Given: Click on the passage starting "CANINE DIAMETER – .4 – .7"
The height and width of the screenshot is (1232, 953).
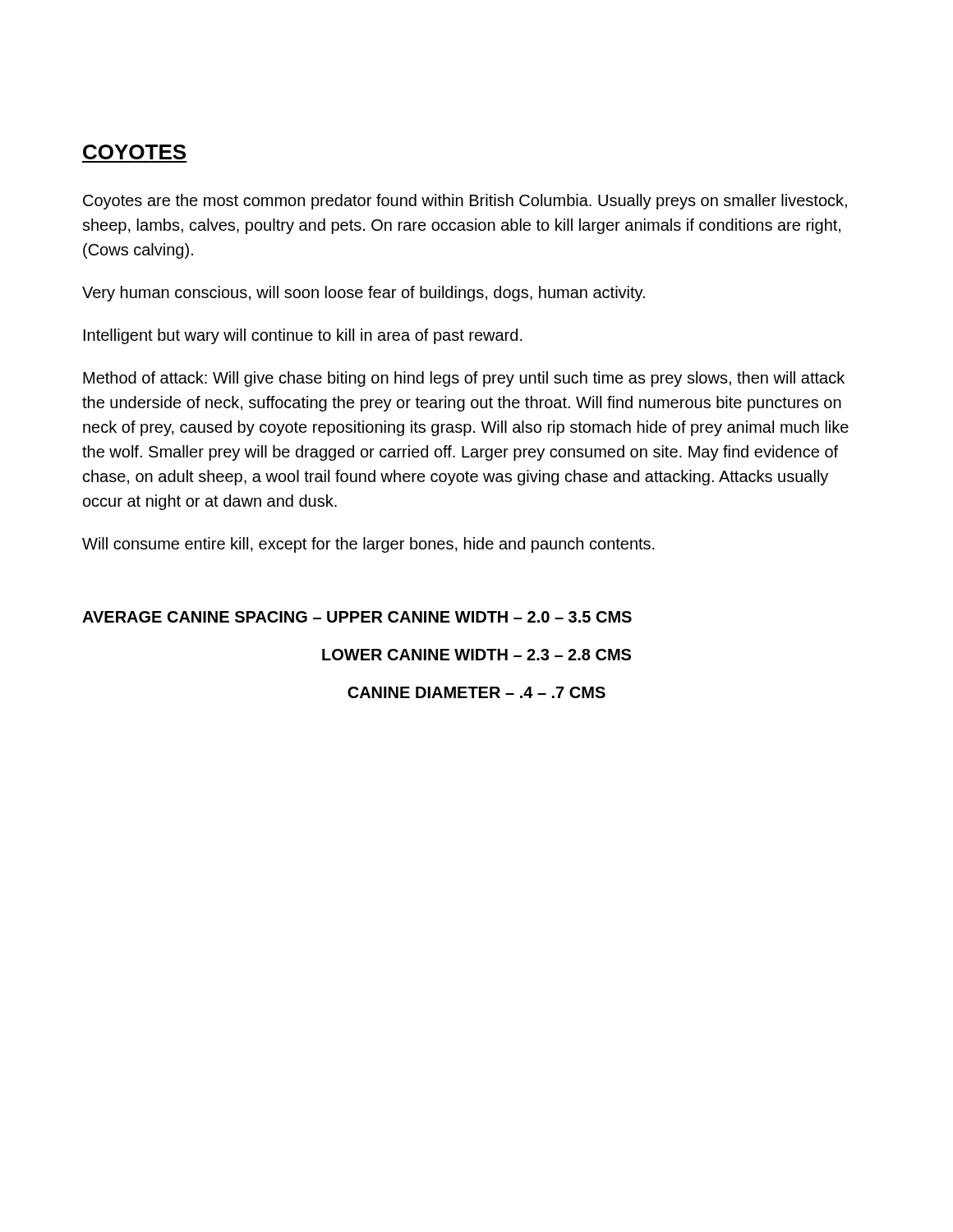Looking at the screenshot, I should [476, 692].
